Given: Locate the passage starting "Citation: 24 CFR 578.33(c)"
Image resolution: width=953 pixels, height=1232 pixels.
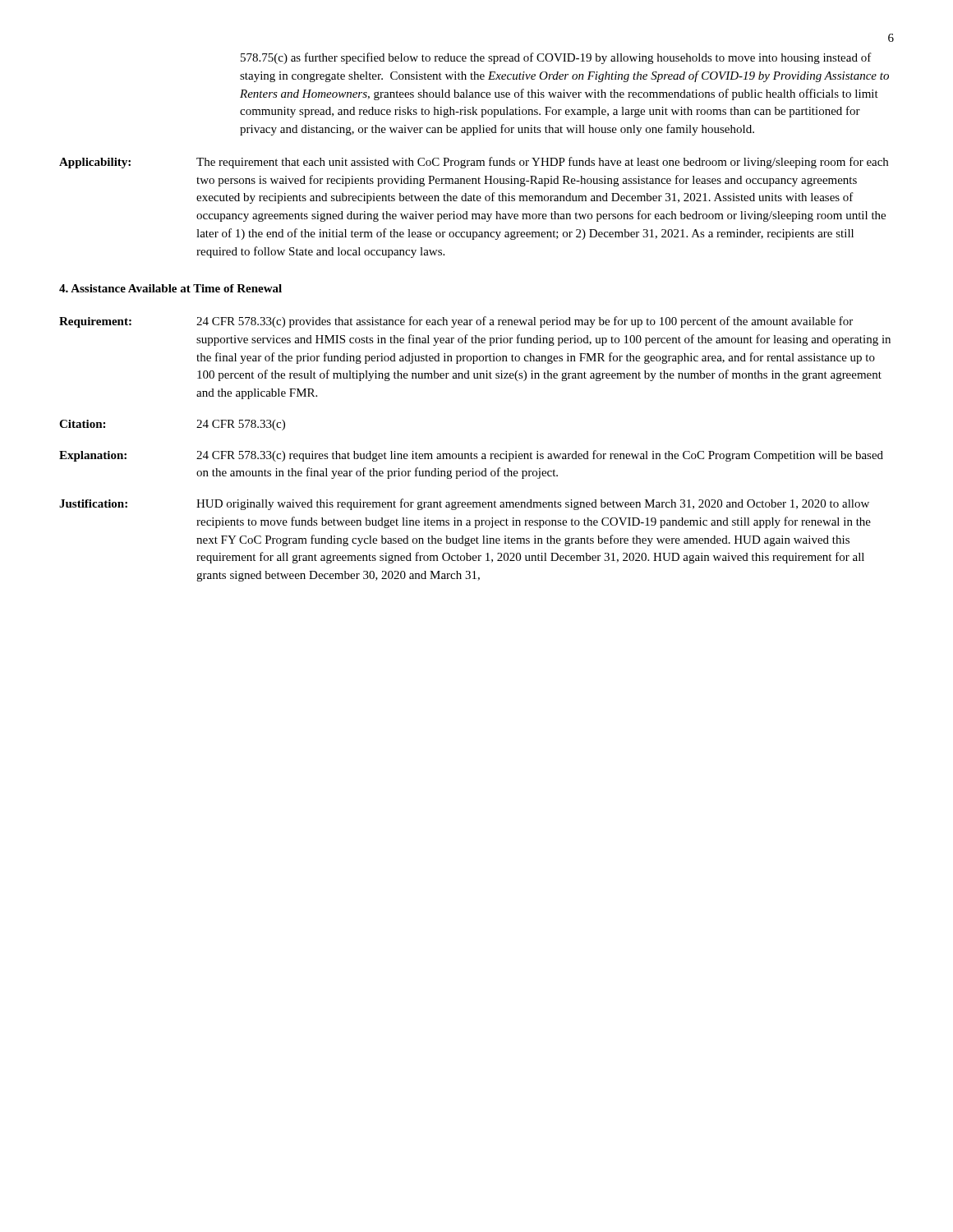Looking at the screenshot, I should (74, 425).
